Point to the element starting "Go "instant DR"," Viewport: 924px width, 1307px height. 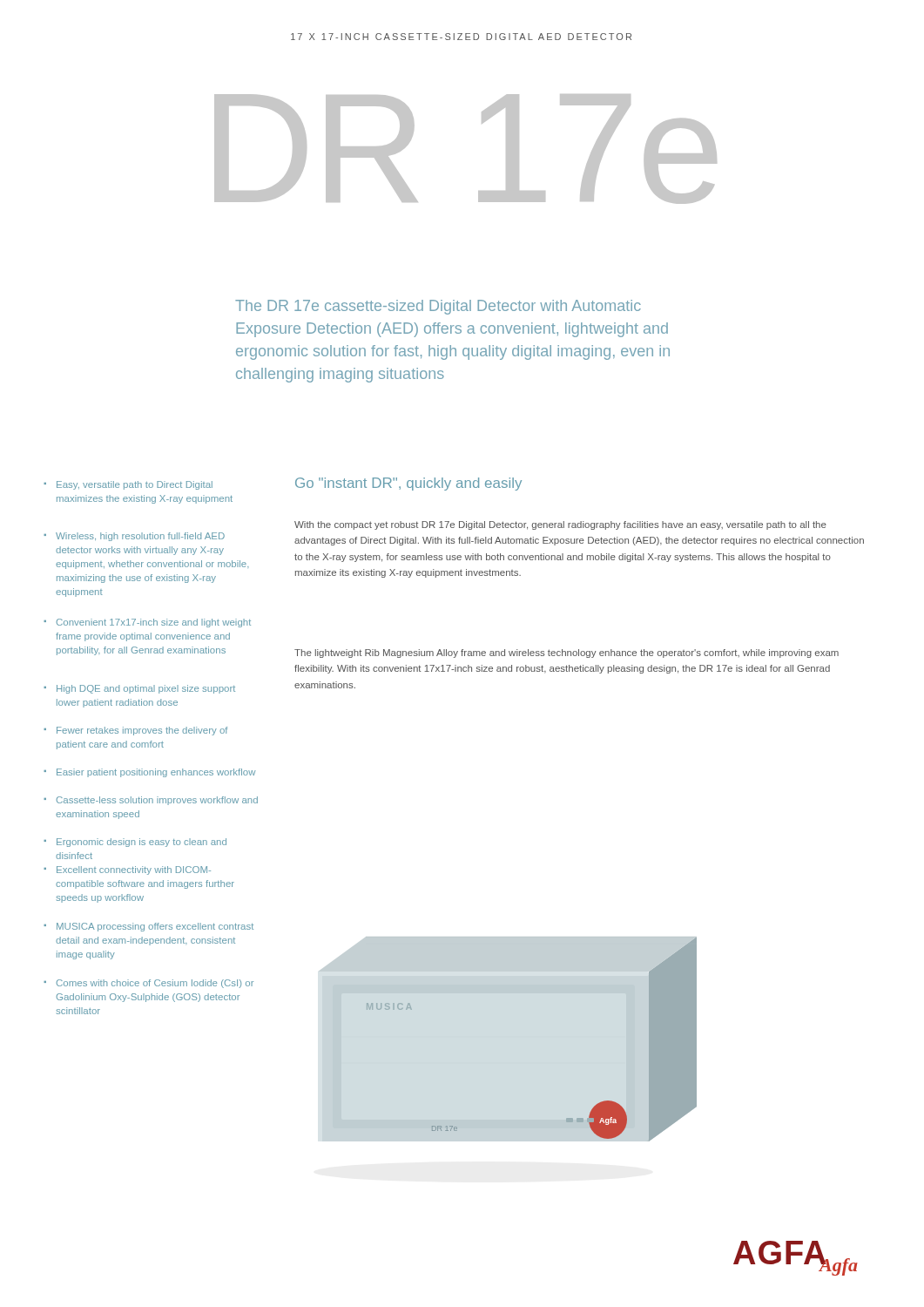coord(408,483)
